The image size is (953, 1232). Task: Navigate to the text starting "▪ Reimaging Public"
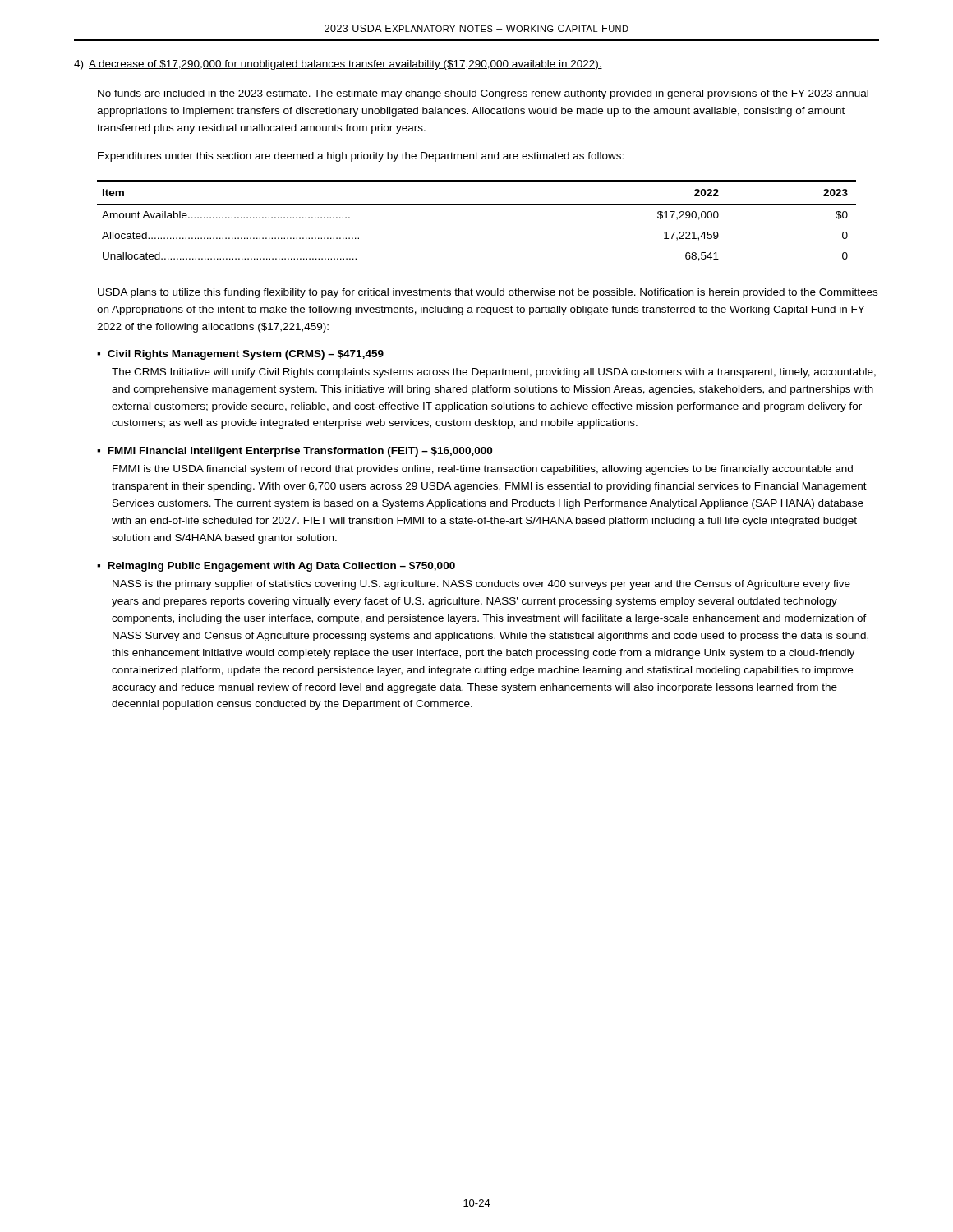[488, 636]
